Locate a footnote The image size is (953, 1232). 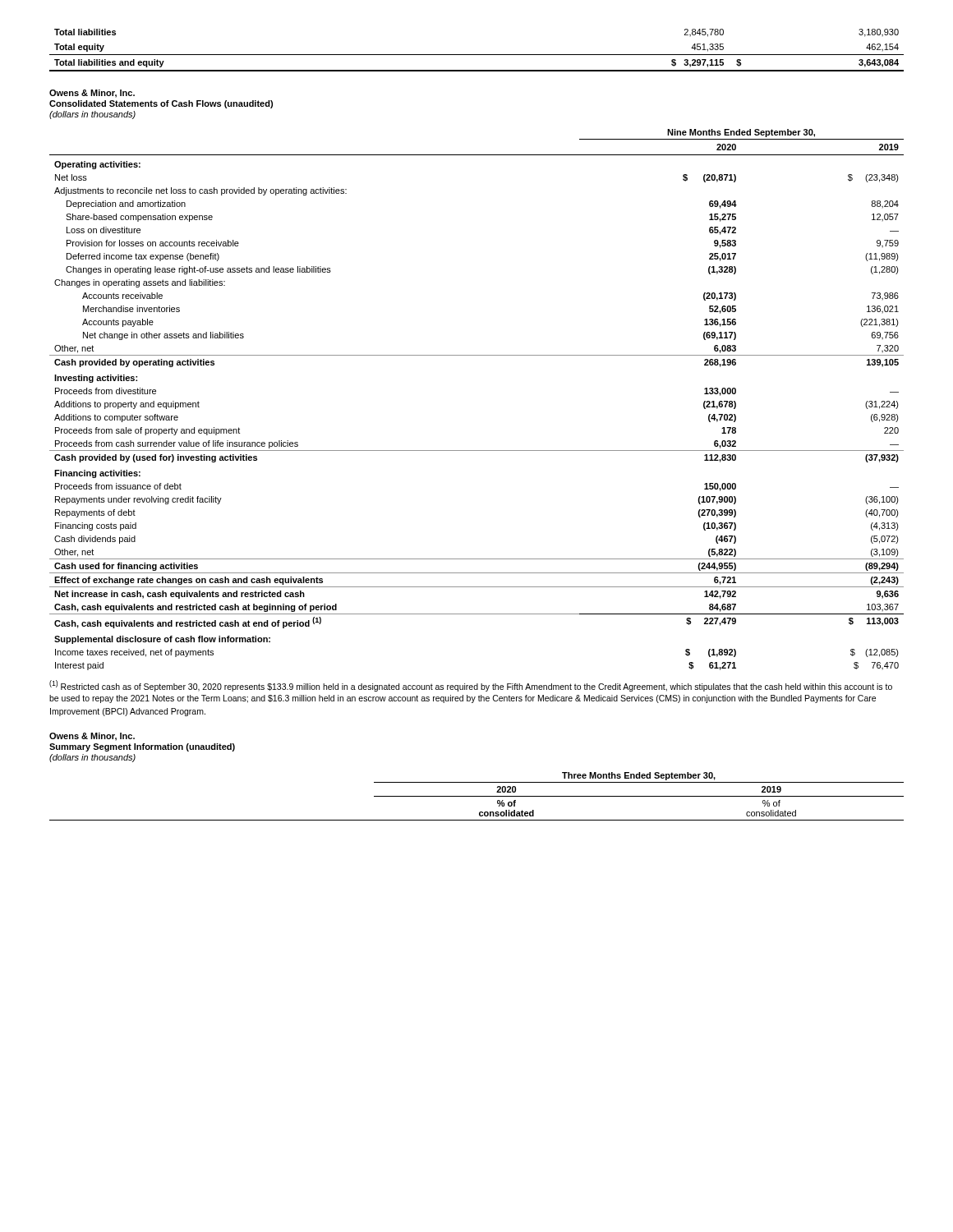point(471,697)
